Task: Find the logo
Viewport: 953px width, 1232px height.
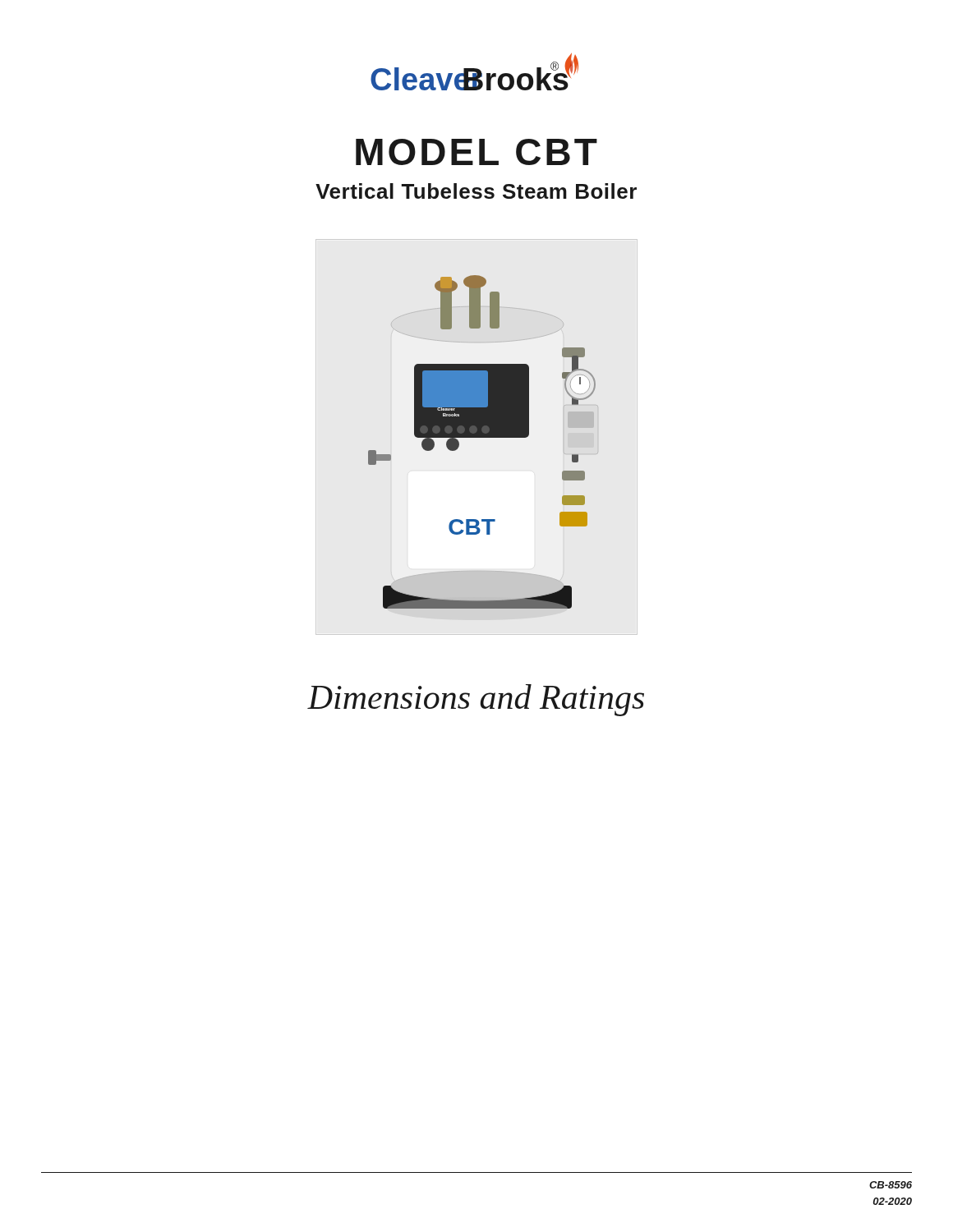Action: [476, 78]
